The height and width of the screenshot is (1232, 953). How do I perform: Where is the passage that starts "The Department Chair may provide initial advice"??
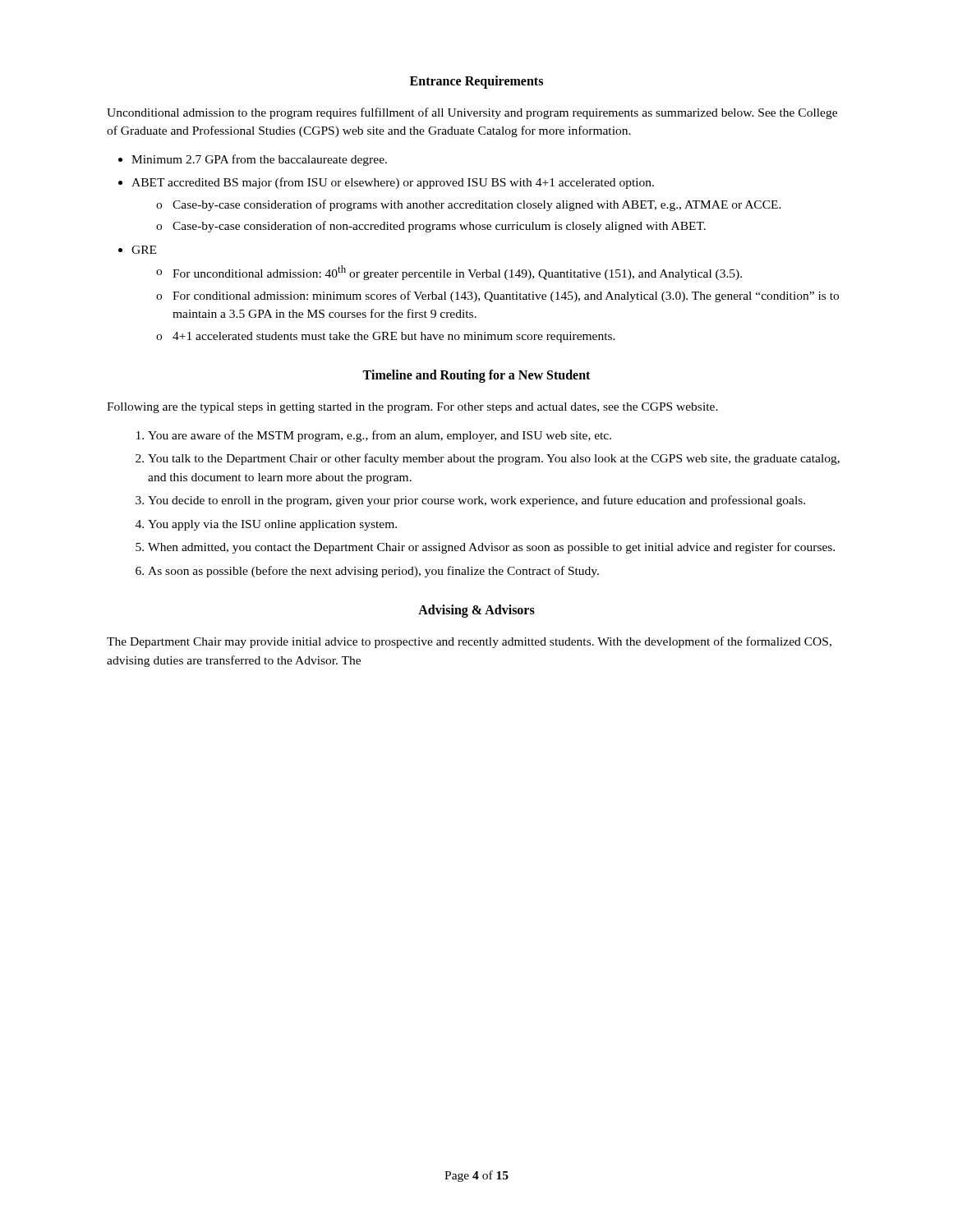[469, 650]
